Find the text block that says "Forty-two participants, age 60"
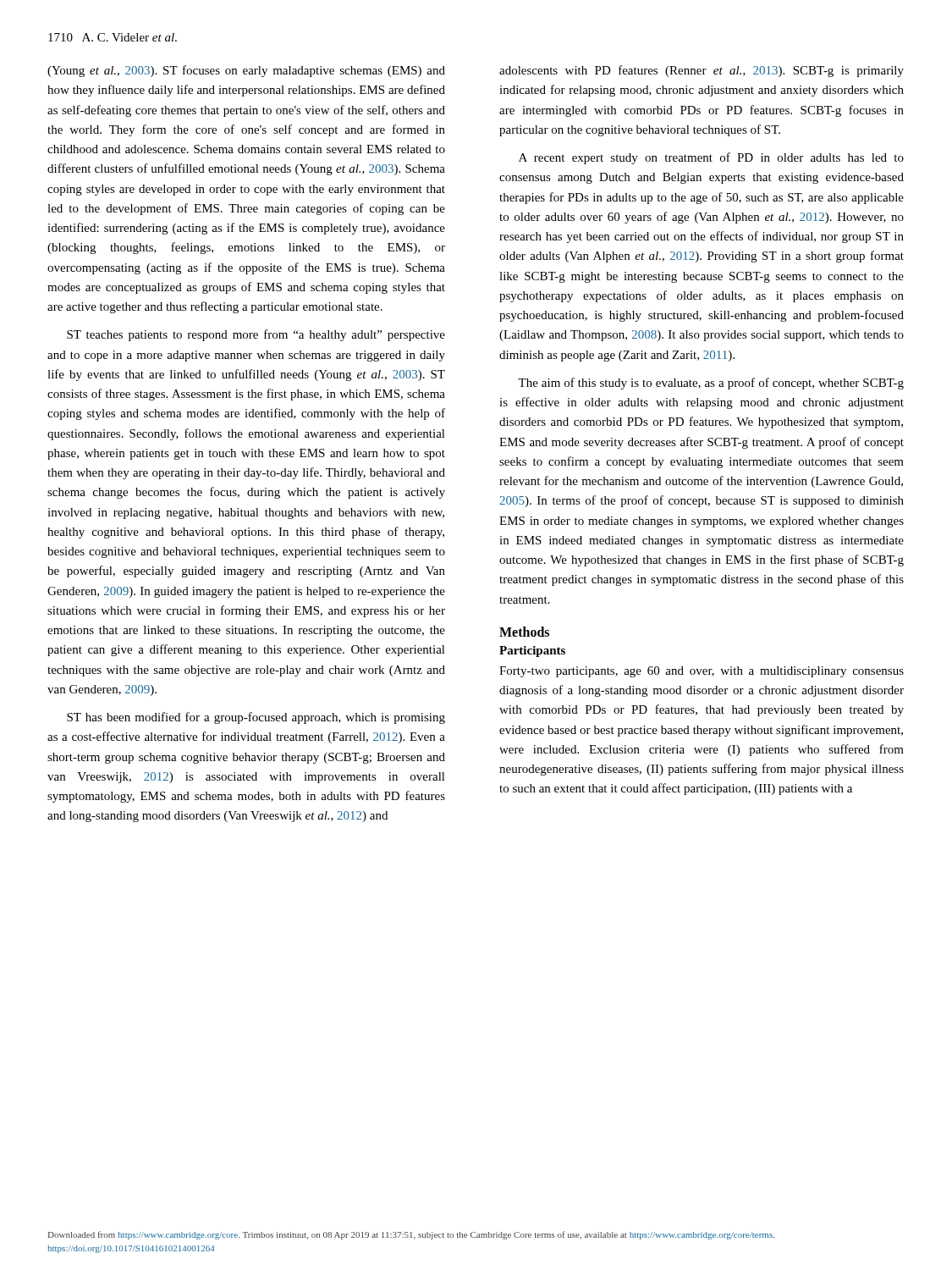Viewport: 952px width, 1270px height. (x=701, y=730)
